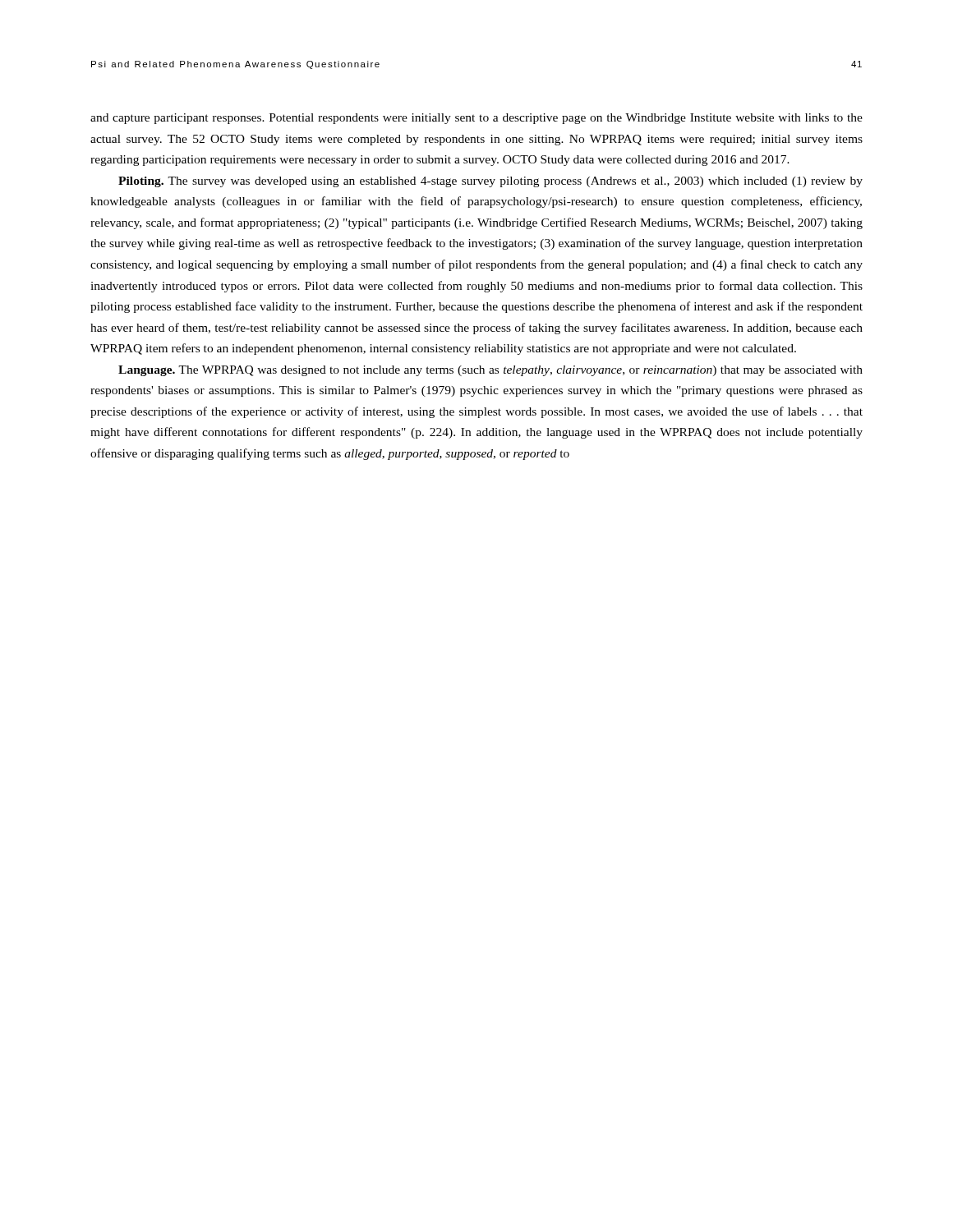
Task: Click on the text starting "and capture participant responses. Potential"
Action: click(476, 138)
